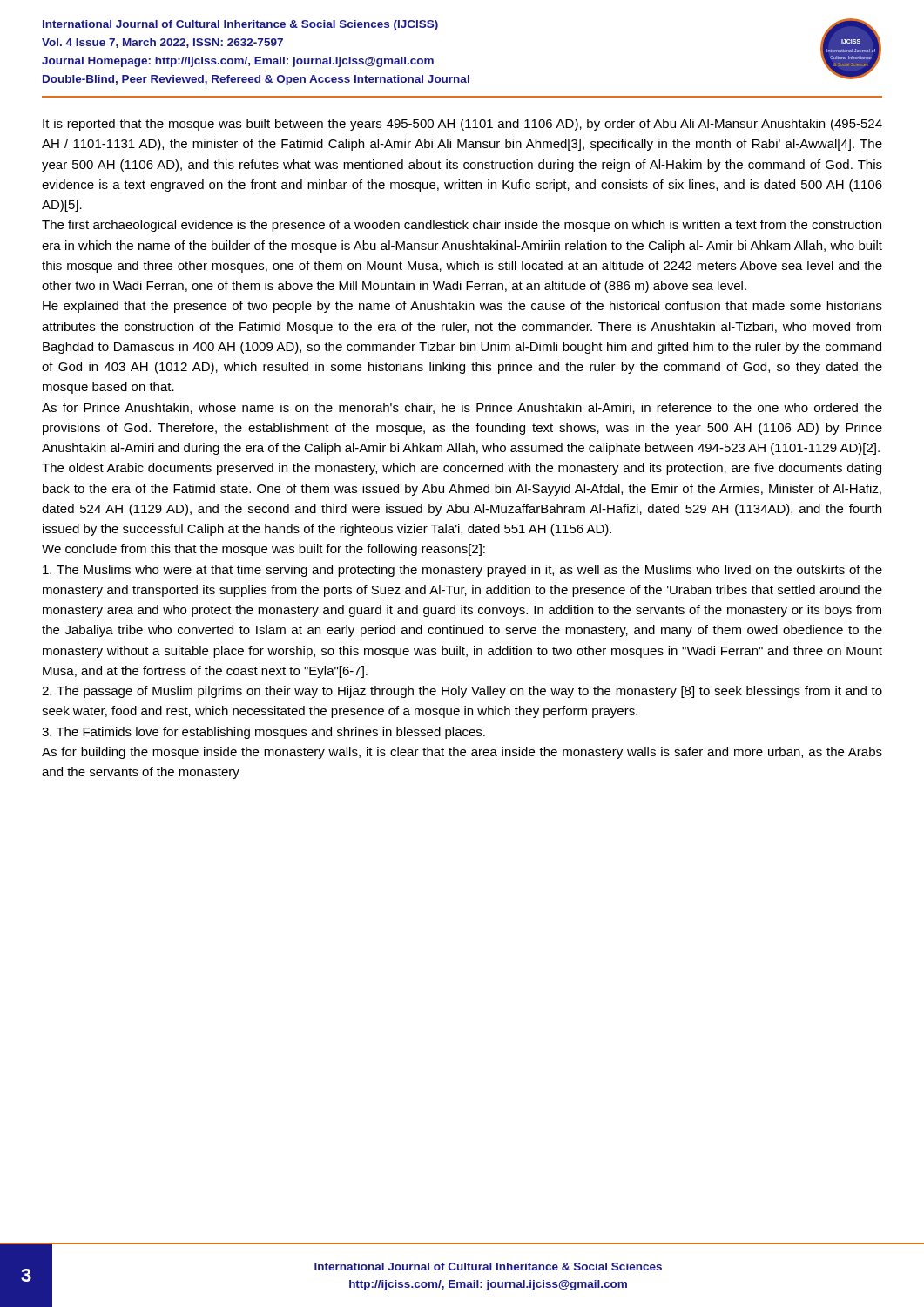Click on the text block starting "3. The Fatimids love for establishing mosques"
This screenshot has height=1307, width=924.
coord(264,731)
